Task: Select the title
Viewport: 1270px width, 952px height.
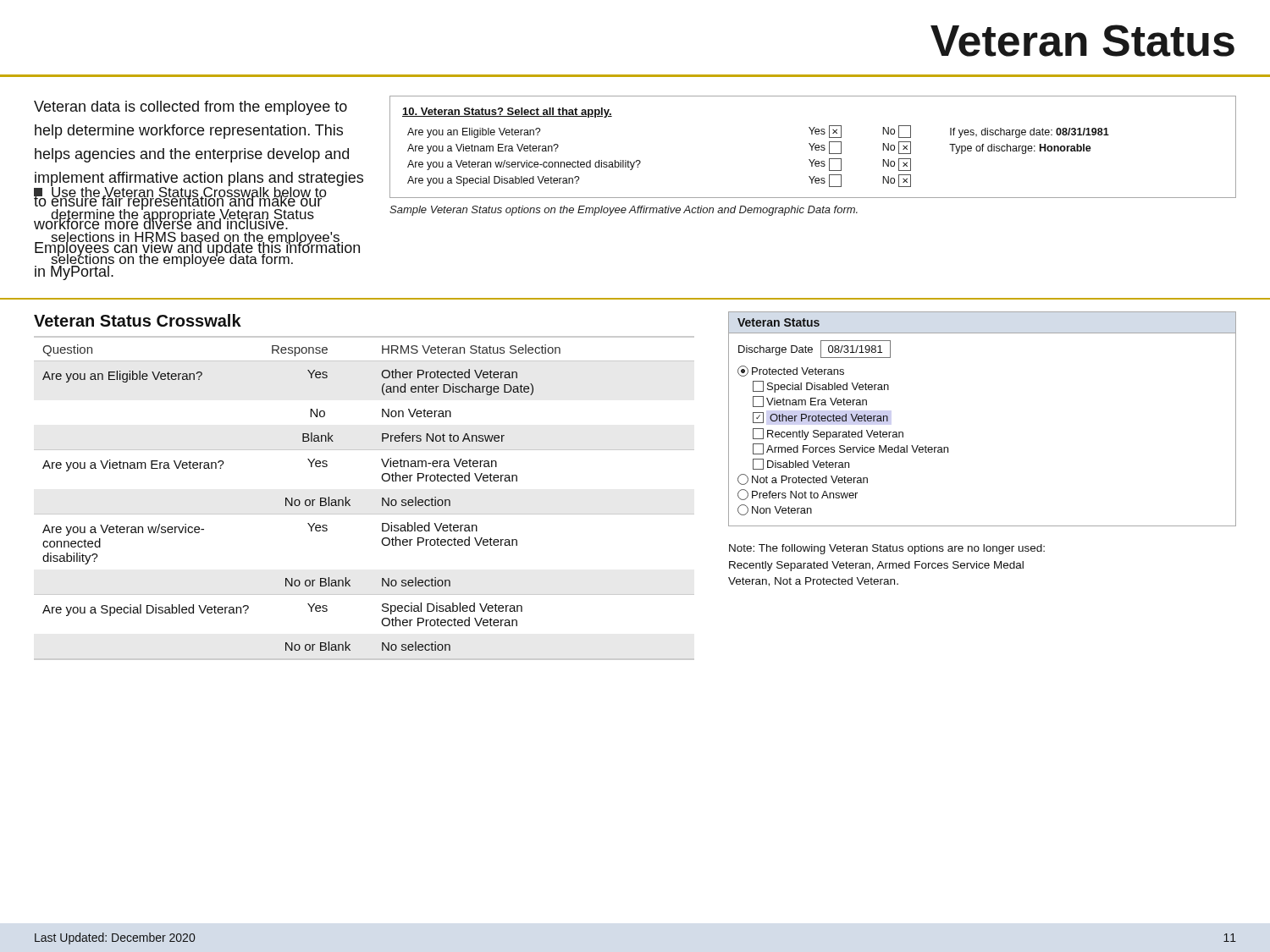Action: [1083, 41]
